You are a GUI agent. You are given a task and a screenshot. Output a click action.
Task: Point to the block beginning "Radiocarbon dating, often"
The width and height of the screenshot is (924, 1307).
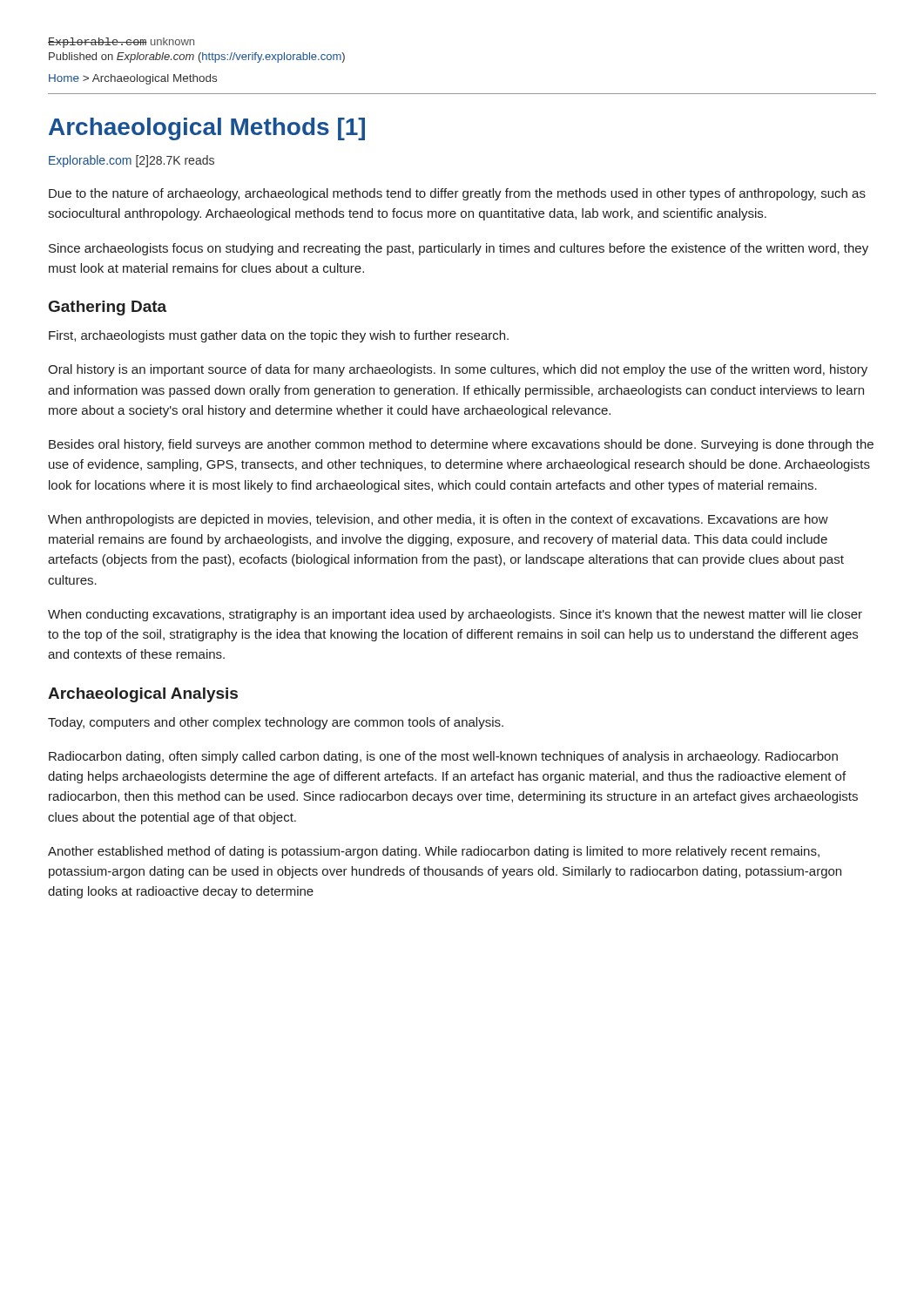(453, 786)
